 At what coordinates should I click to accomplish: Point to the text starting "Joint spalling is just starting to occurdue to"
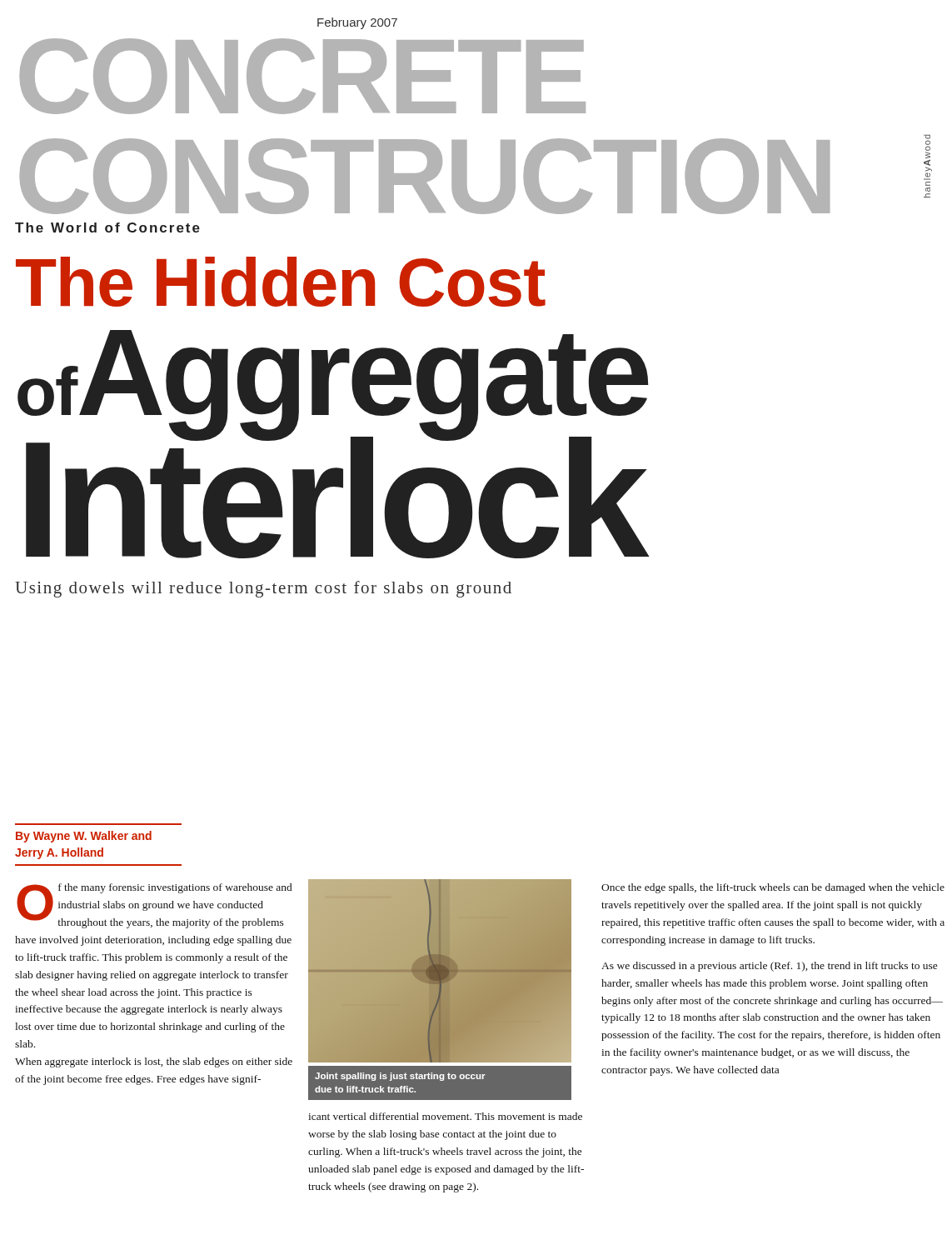(440, 1083)
